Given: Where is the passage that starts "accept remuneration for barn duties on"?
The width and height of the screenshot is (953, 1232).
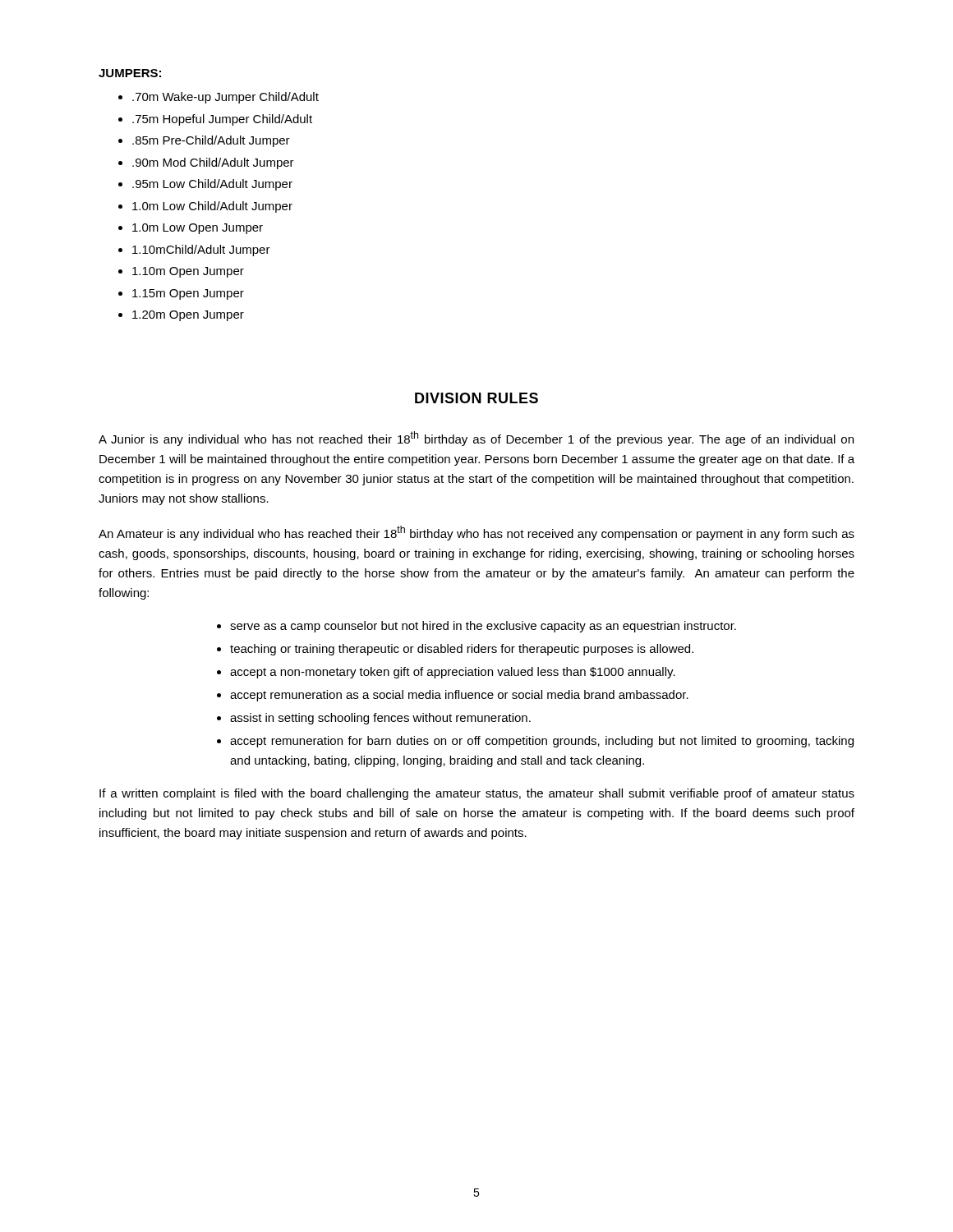Looking at the screenshot, I should pyautogui.click(x=542, y=750).
